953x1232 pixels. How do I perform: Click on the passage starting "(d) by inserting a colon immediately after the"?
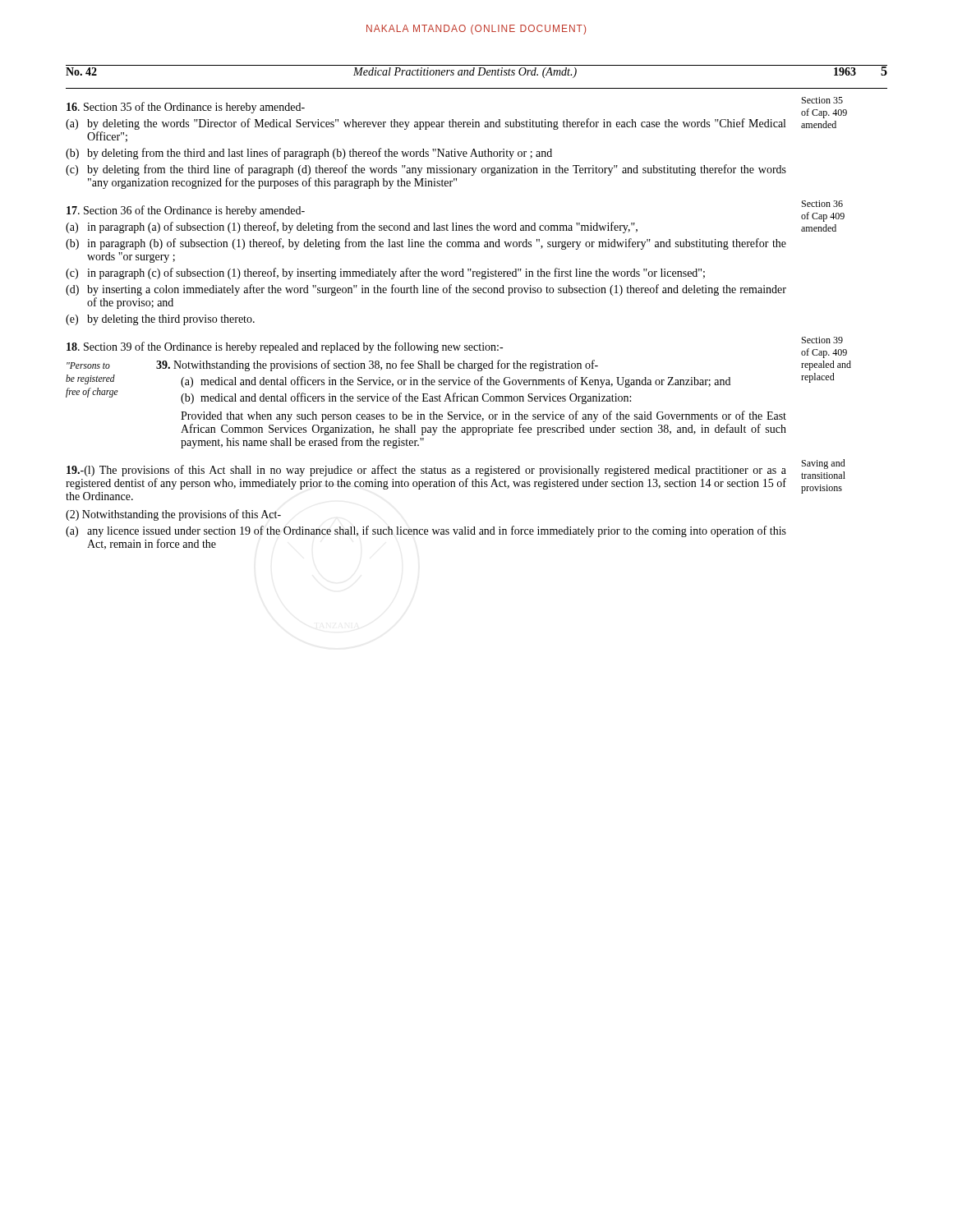click(426, 296)
